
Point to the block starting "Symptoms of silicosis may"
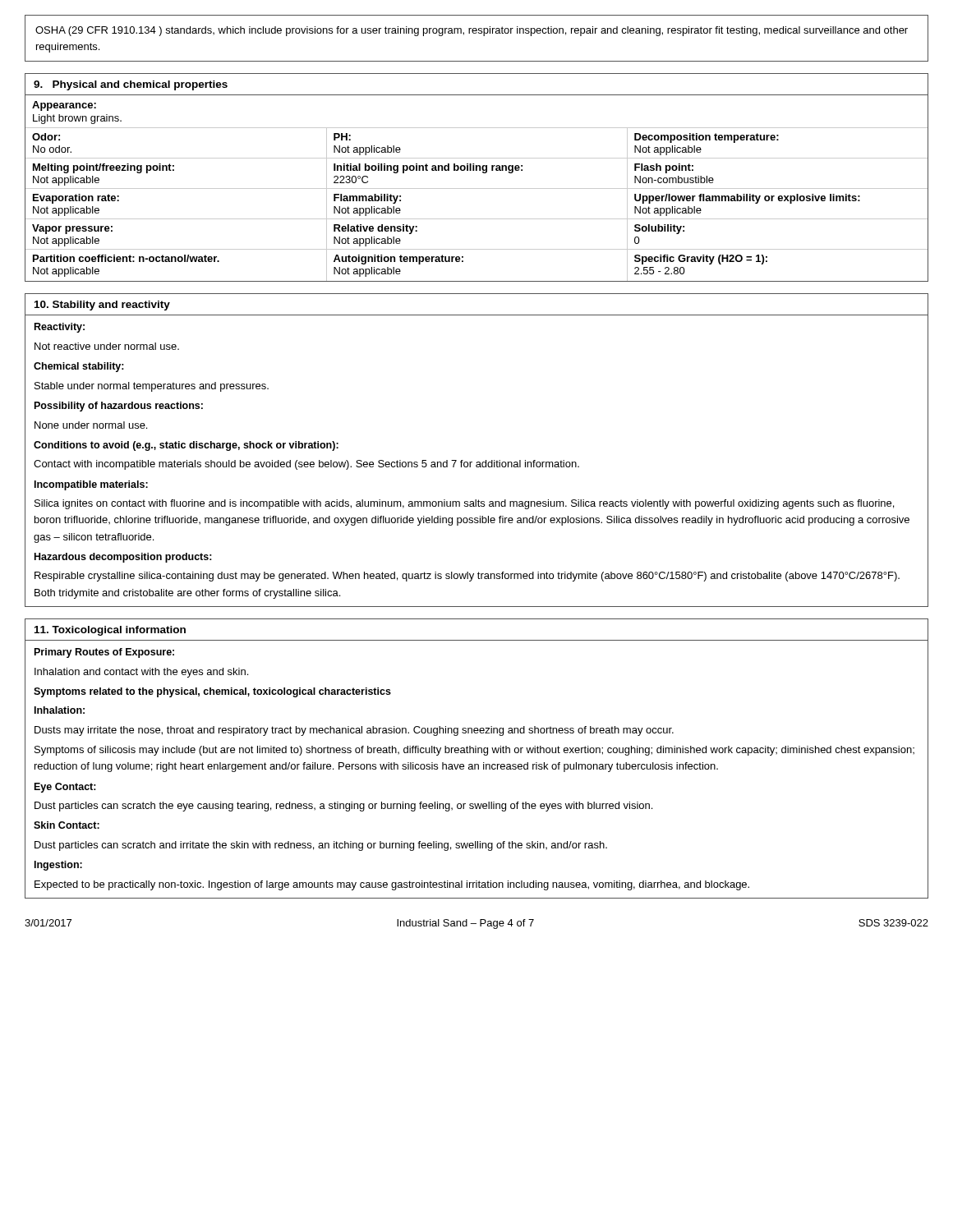[x=474, y=758]
